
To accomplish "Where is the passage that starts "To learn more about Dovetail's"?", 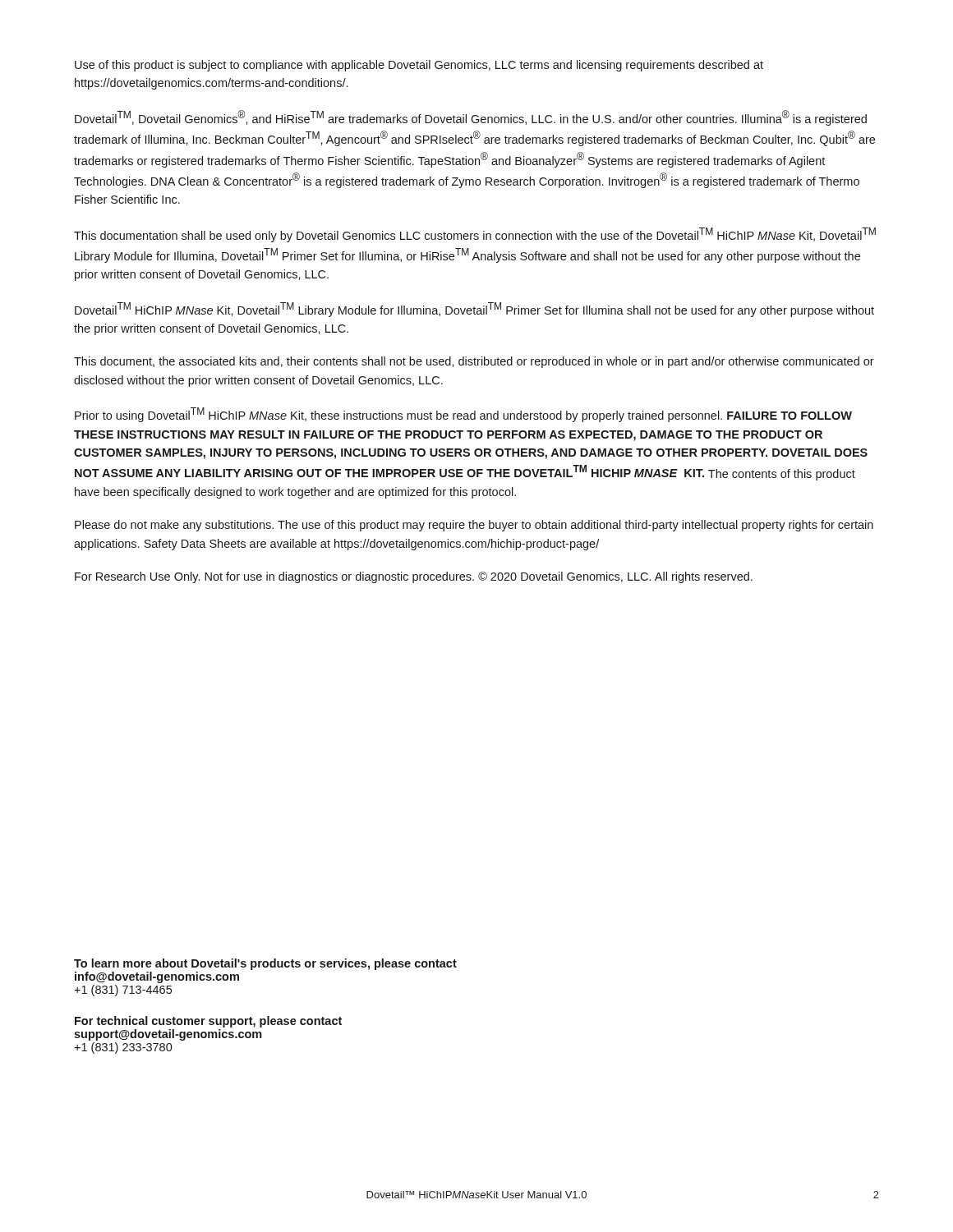I will (x=265, y=964).
